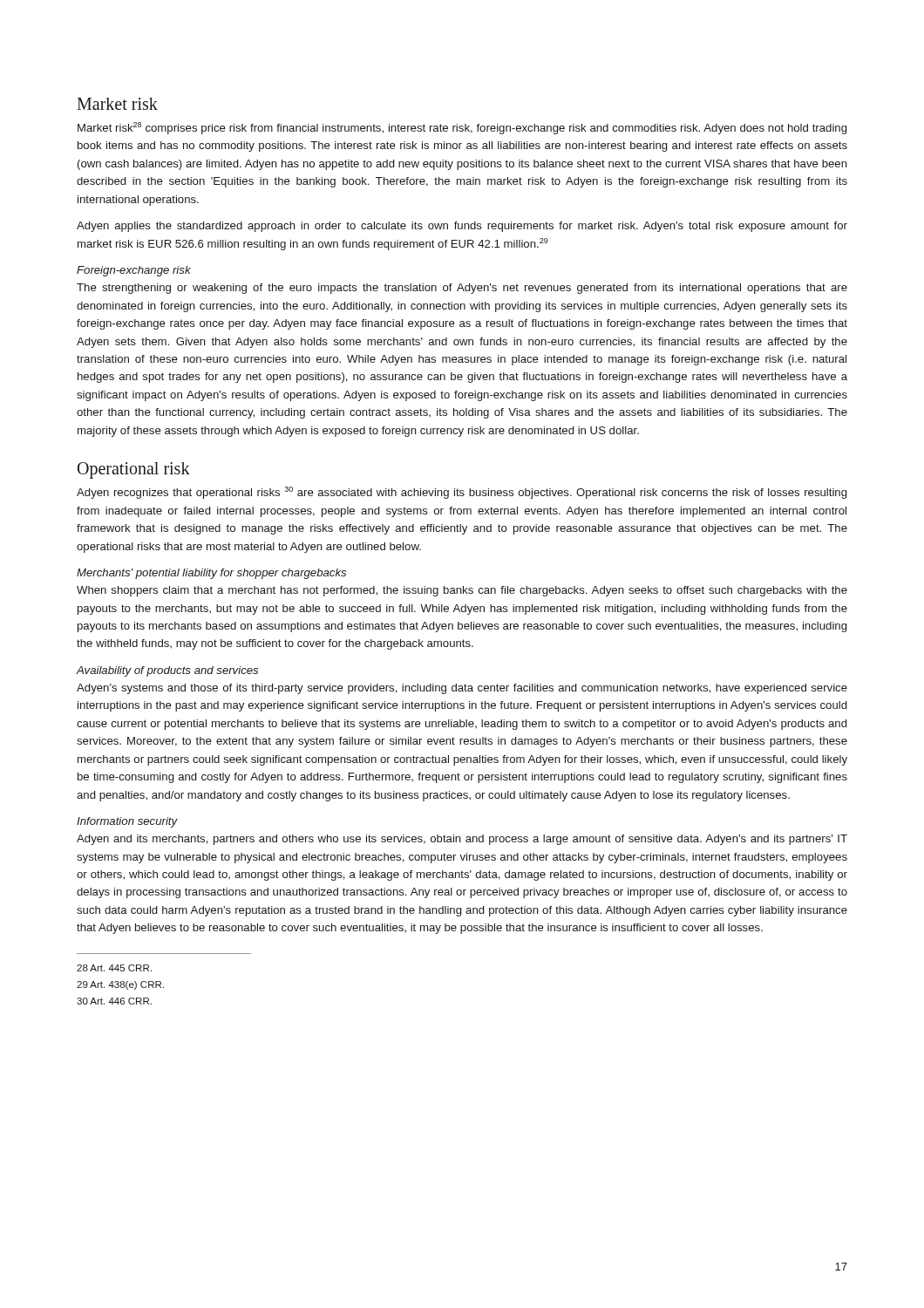This screenshot has height=1308, width=924.
Task: Select the text starting "Operational risk"
Action: (x=134, y=470)
